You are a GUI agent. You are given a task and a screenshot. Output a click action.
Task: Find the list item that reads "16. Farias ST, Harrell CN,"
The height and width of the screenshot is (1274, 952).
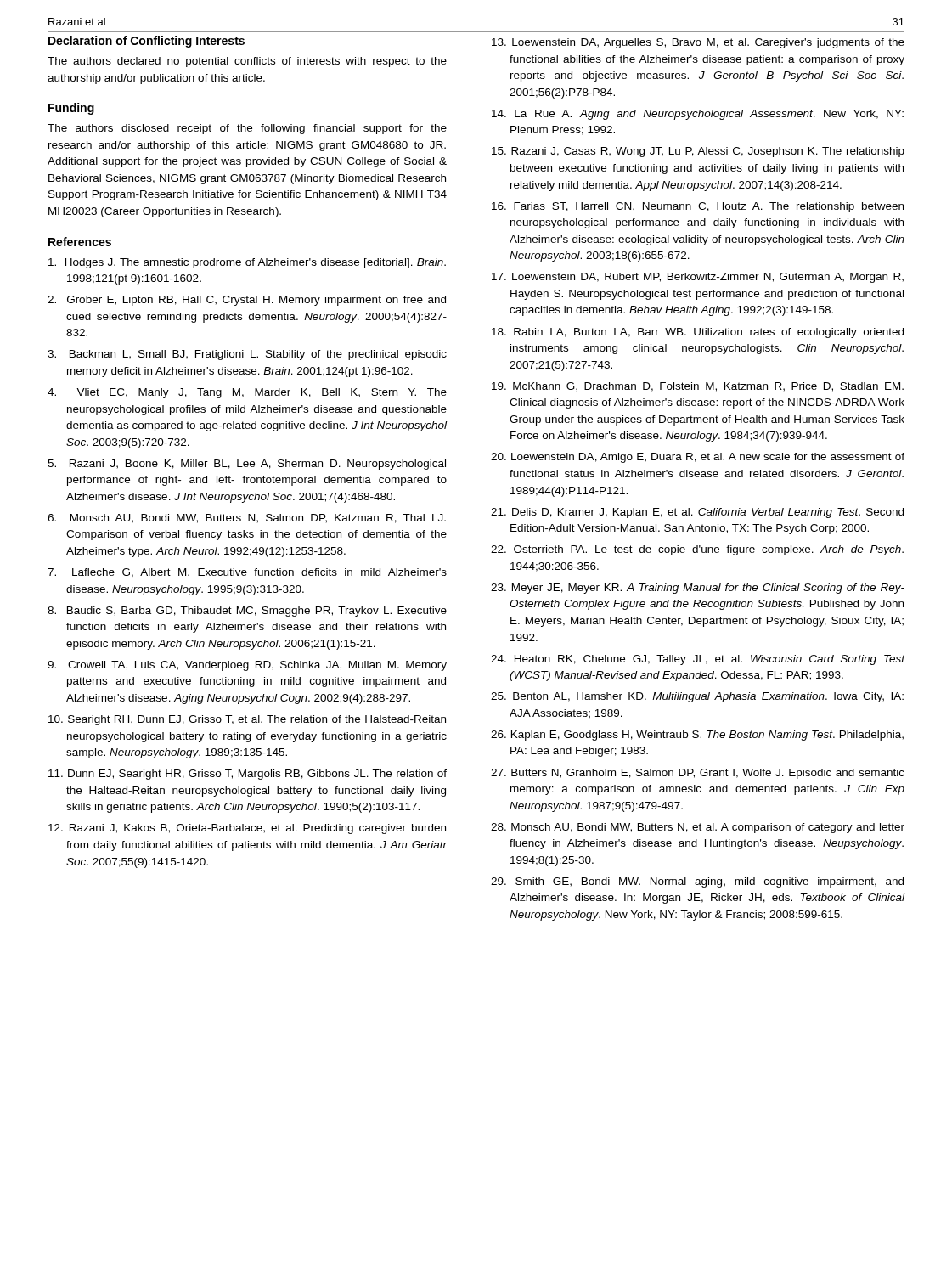point(698,231)
